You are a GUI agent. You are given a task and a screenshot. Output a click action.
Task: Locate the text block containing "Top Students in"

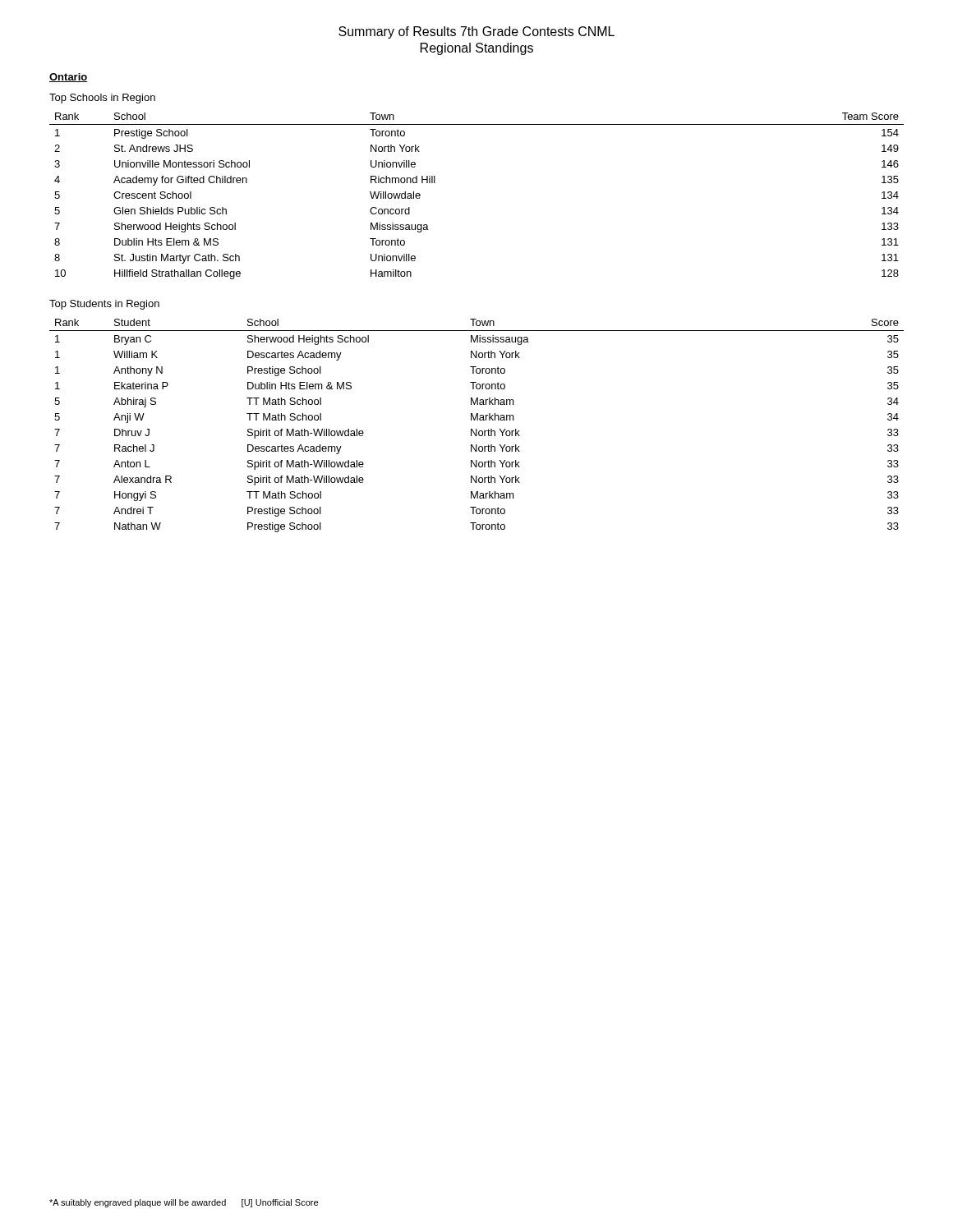[x=104, y=303]
